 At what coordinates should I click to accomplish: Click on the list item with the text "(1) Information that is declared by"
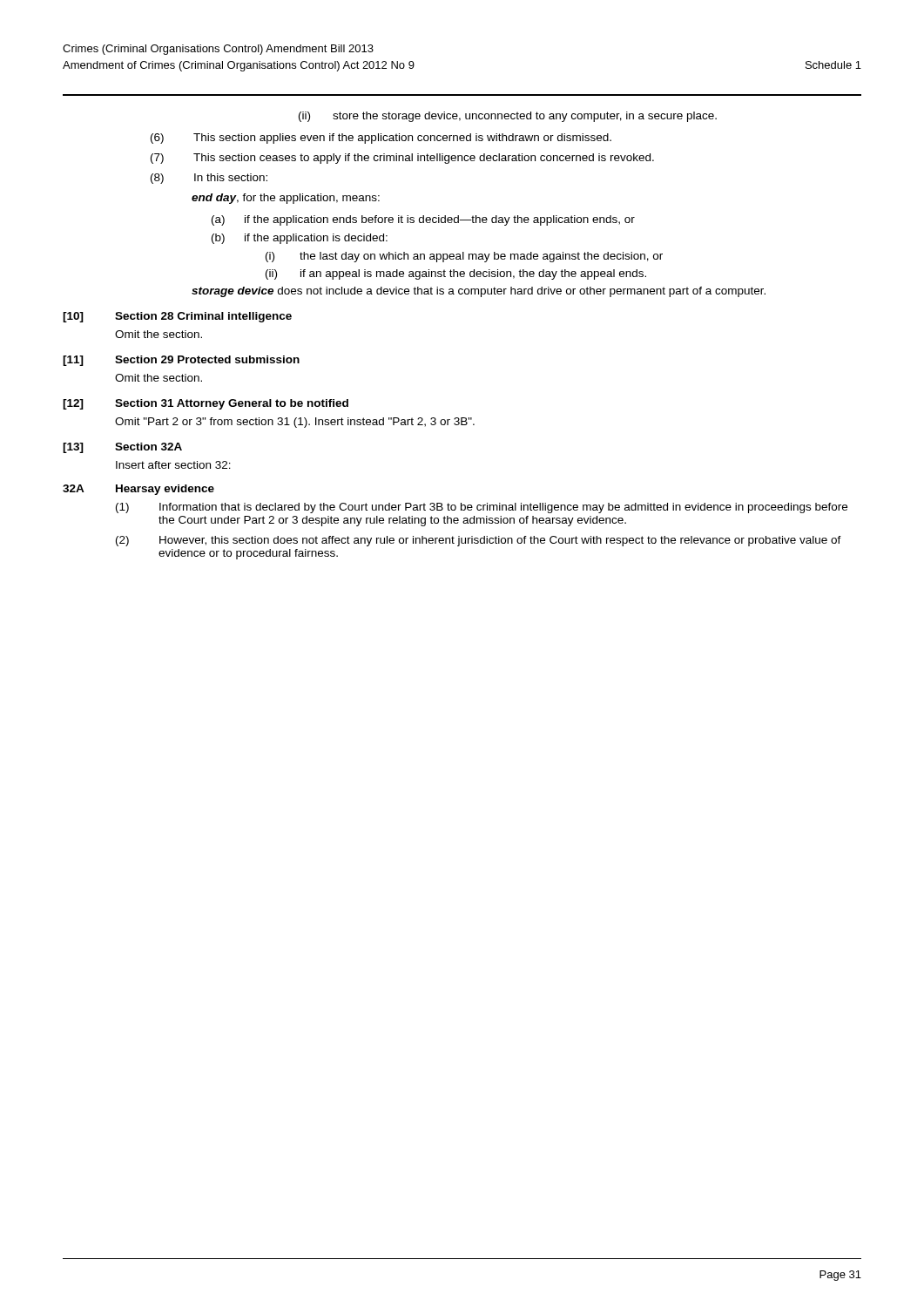[488, 513]
